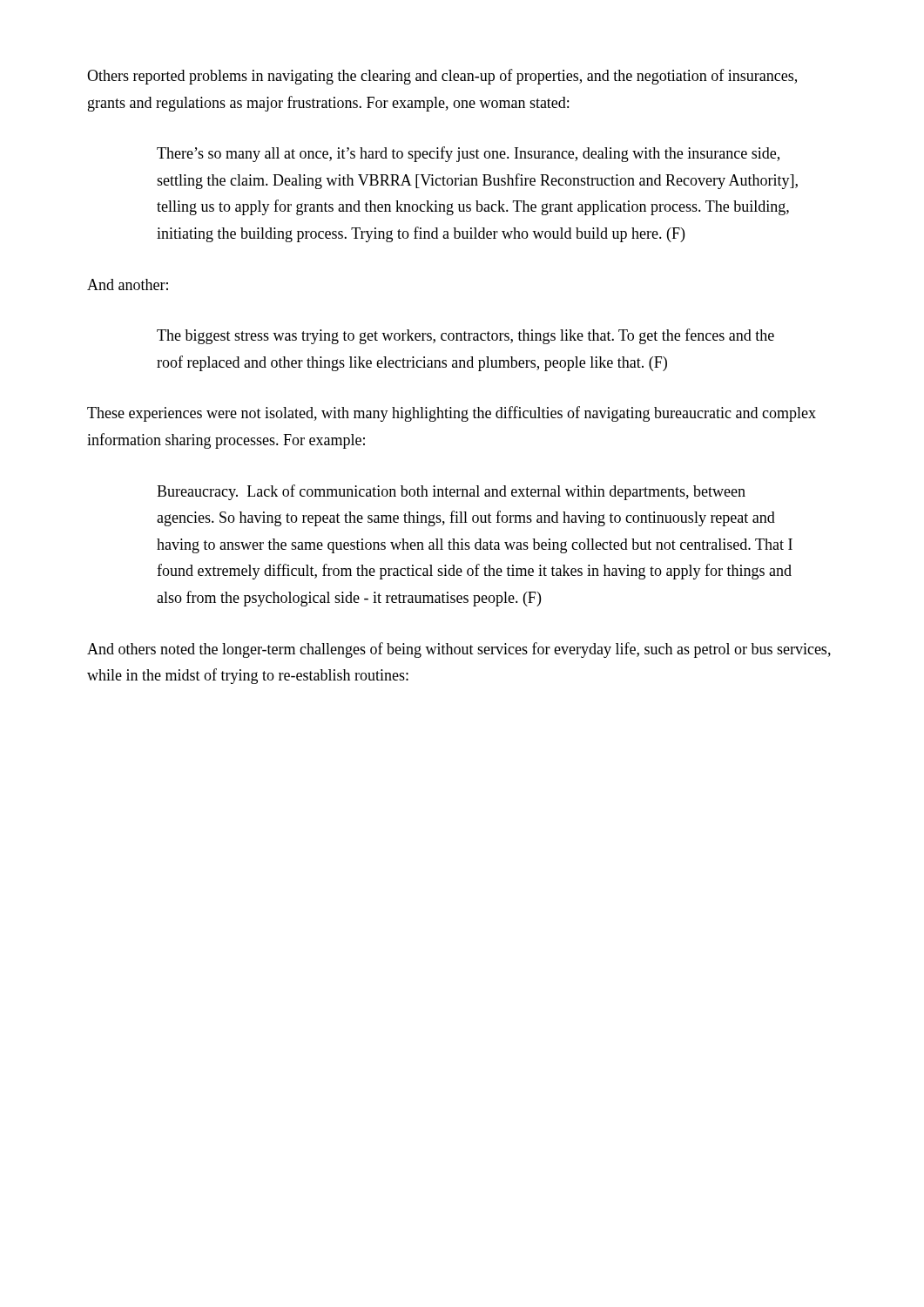Find the text starting "Others reported problems"
This screenshot has height=1307, width=924.
tap(443, 89)
